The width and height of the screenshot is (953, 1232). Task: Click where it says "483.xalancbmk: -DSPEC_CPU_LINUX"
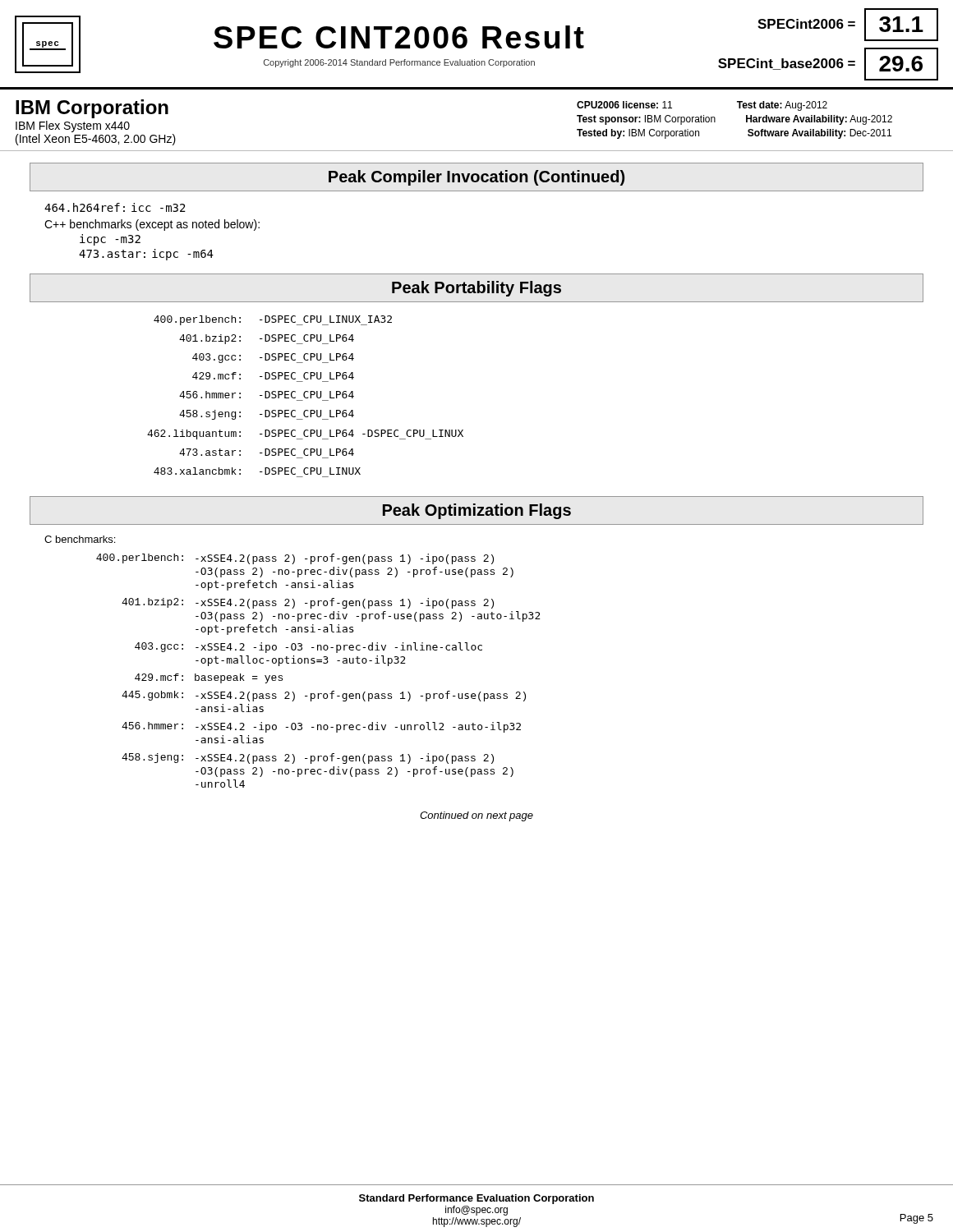click(x=220, y=472)
